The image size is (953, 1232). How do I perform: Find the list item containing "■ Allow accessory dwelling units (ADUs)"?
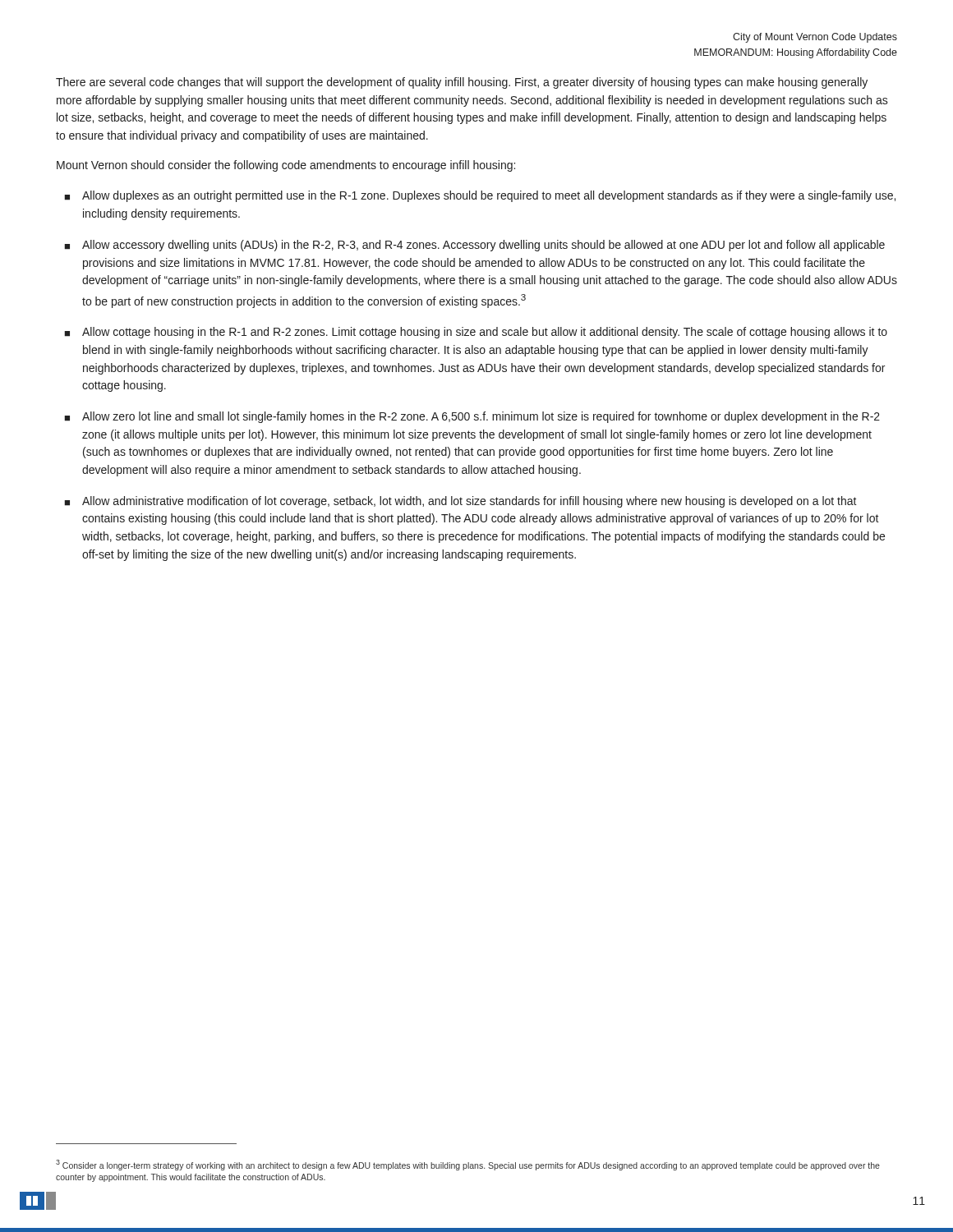click(481, 274)
